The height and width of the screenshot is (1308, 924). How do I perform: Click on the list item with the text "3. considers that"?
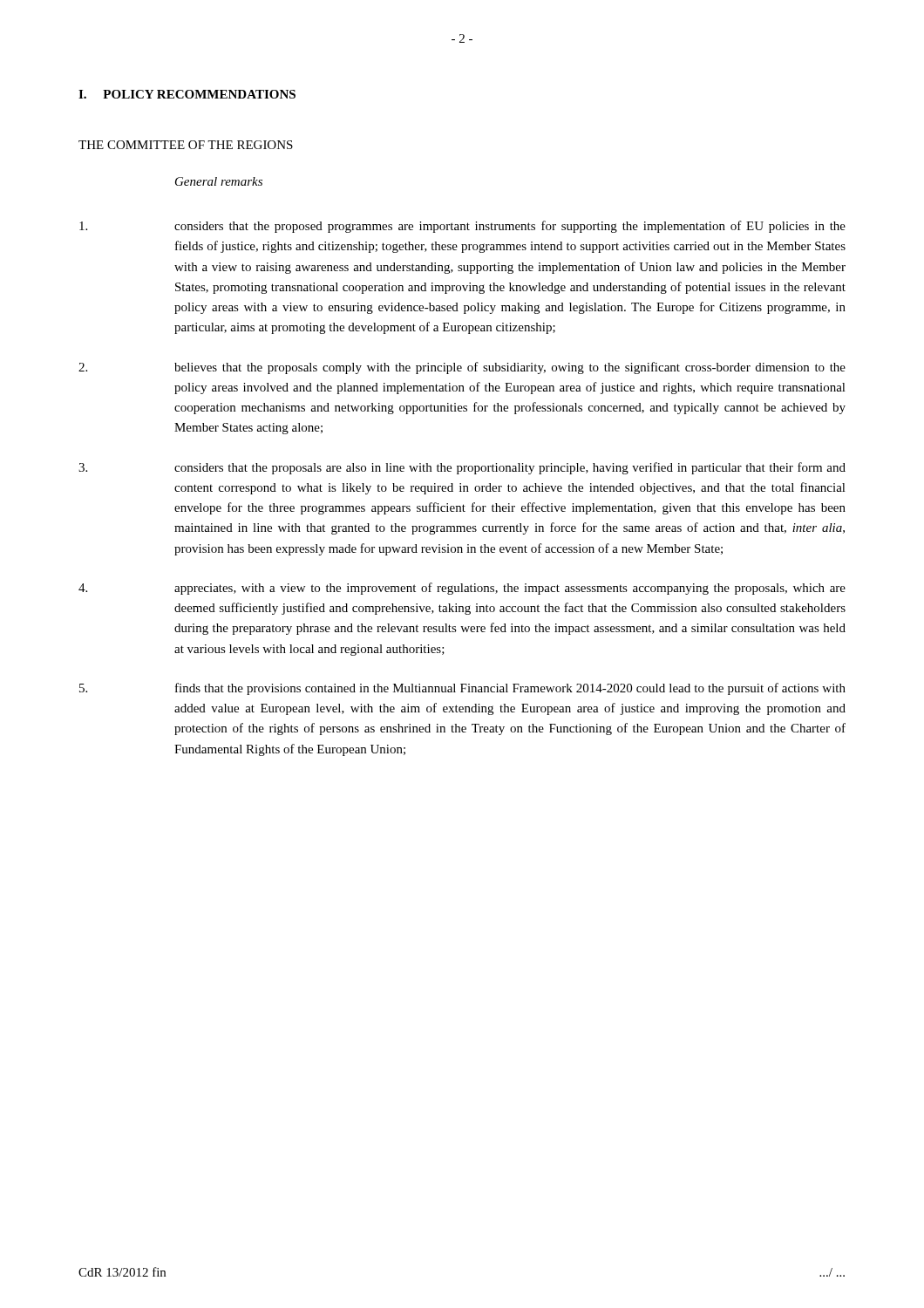point(462,508)
